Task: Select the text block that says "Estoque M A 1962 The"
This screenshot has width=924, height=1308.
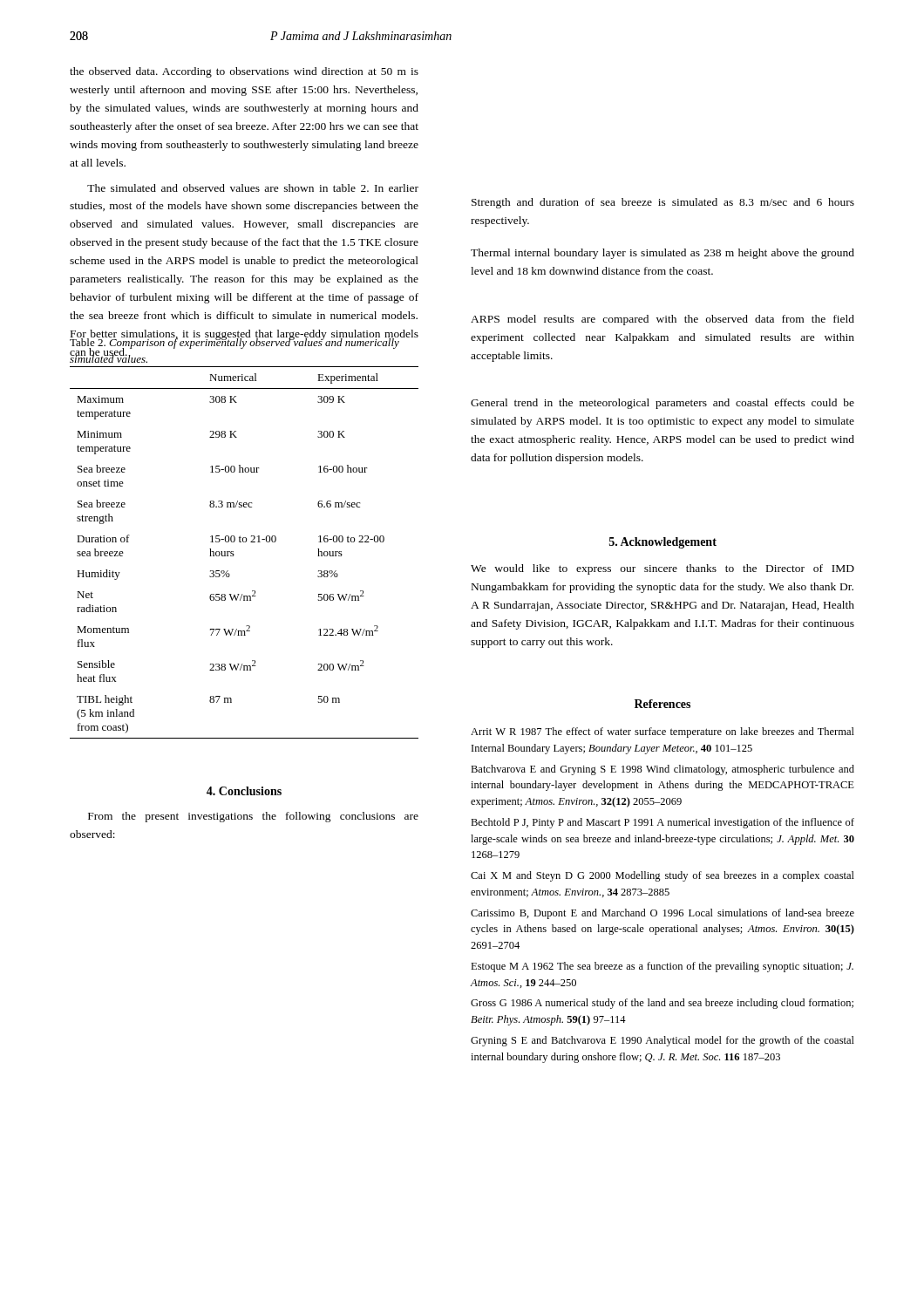Action: click(x=662, y=974)
